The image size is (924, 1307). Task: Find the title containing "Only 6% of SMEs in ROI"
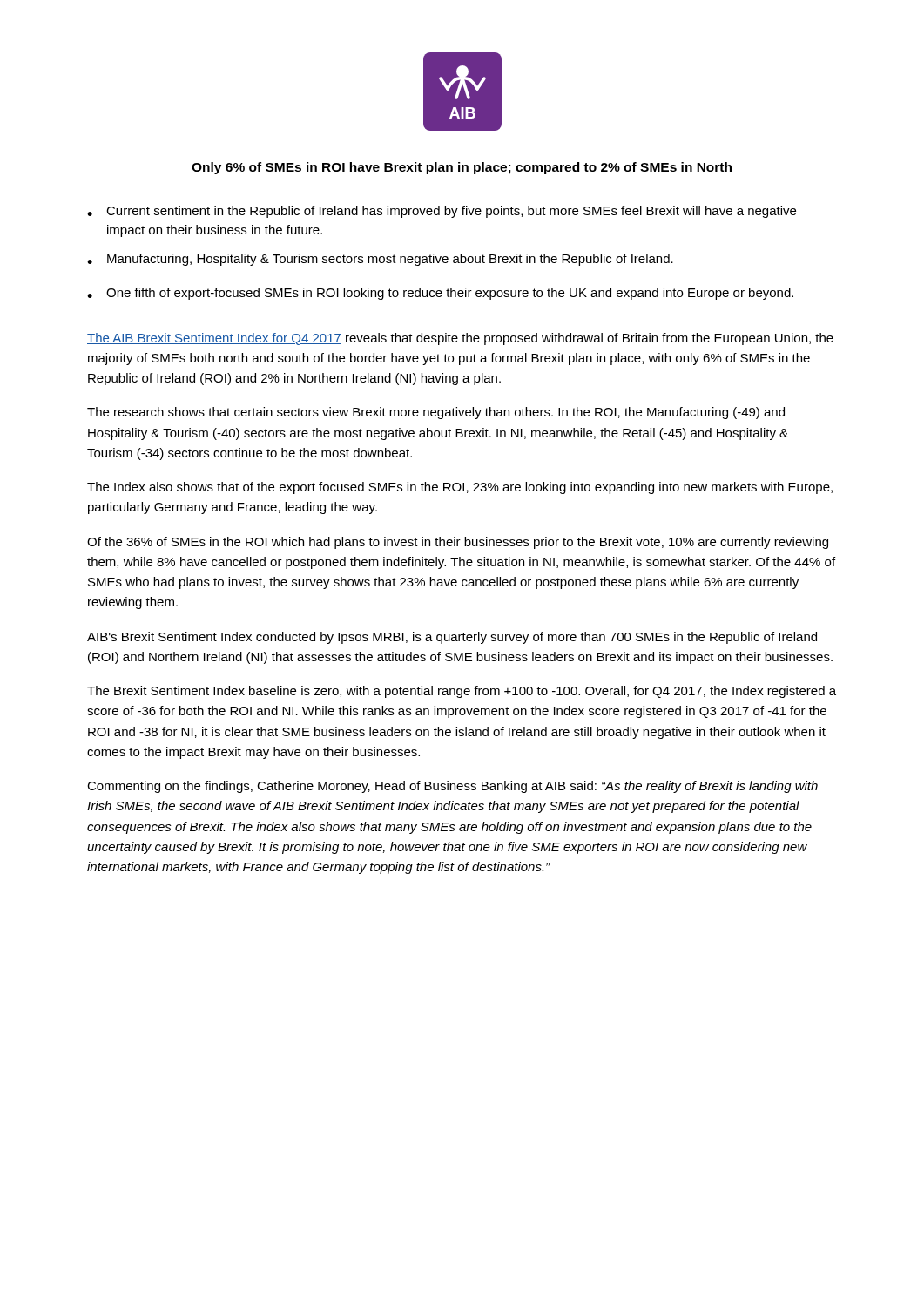pos(462,167)
